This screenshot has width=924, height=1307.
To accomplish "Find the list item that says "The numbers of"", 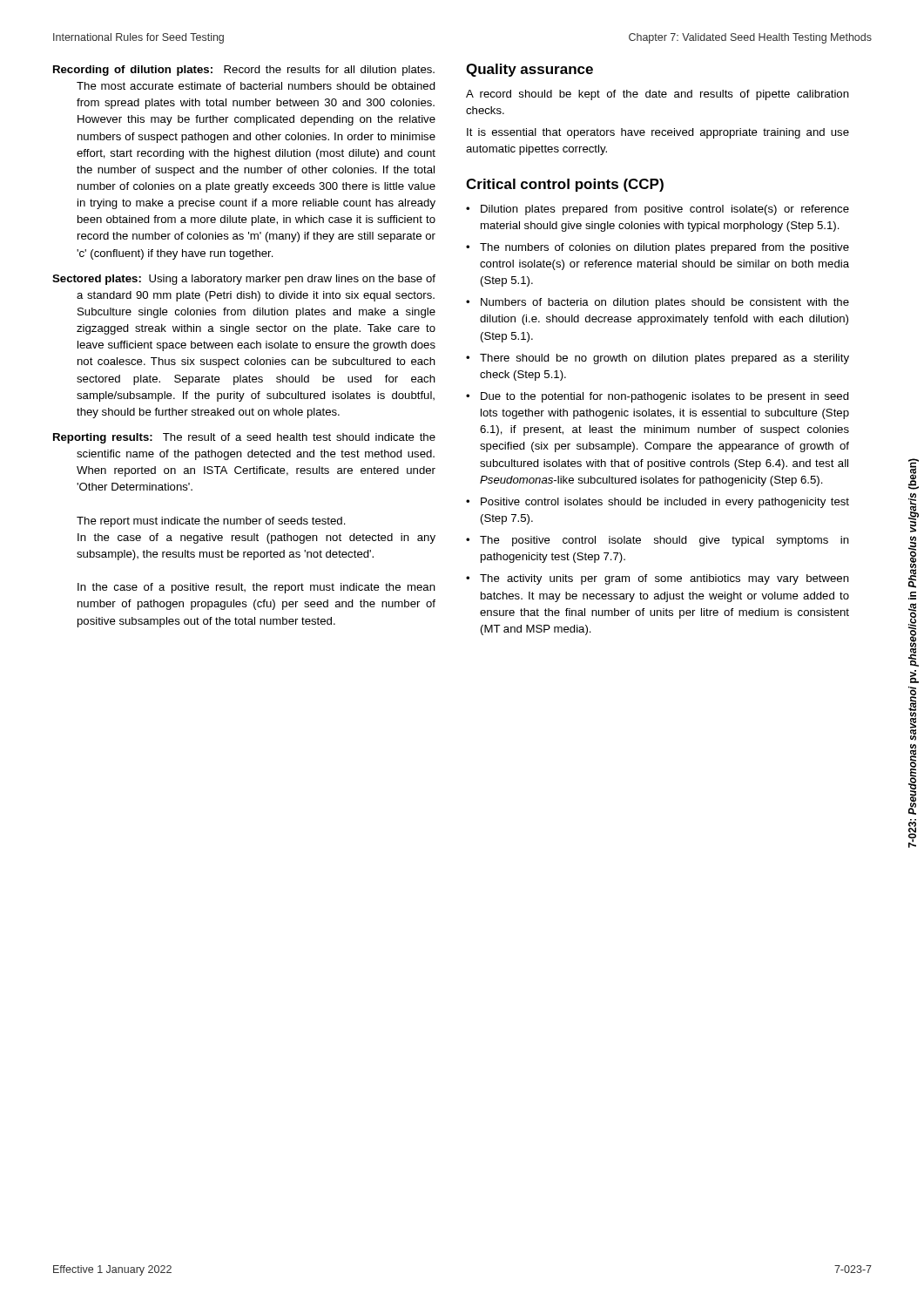I will pos(664,264).
